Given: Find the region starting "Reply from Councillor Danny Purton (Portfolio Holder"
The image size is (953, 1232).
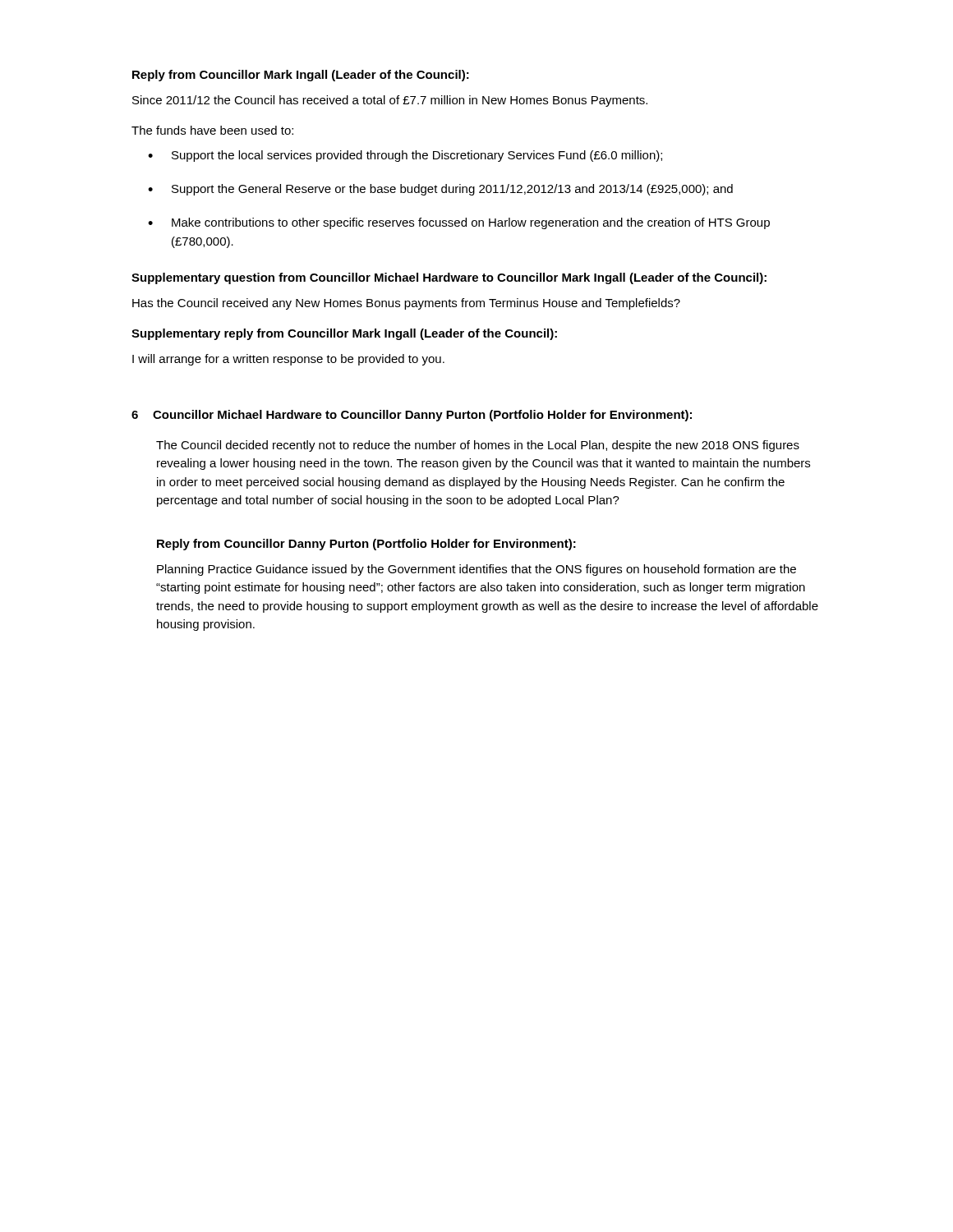Looking at the screenshot, I should [x=366, y=543].
